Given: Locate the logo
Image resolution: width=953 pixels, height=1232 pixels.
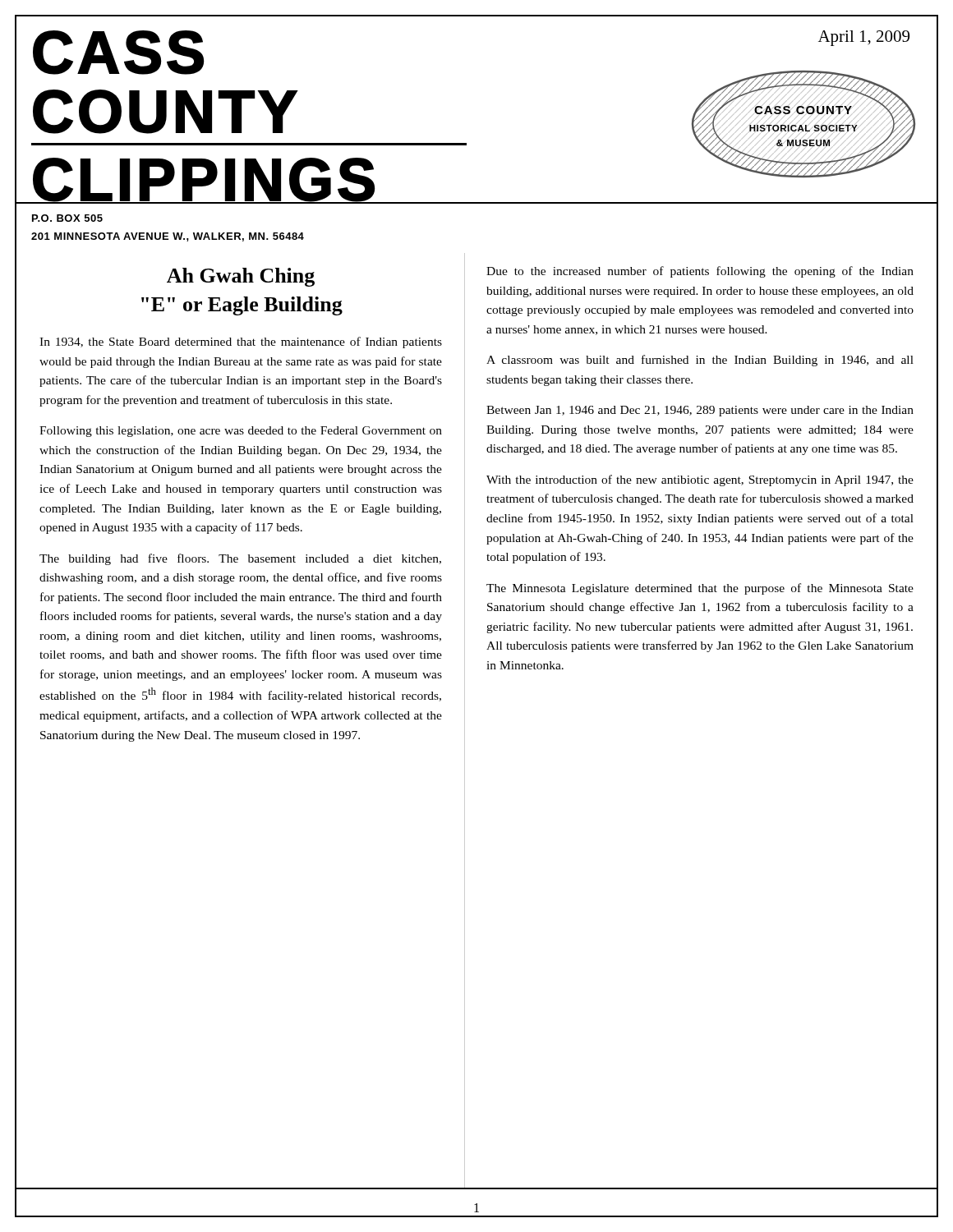Looking at the screenshot, I should (803, 124).
